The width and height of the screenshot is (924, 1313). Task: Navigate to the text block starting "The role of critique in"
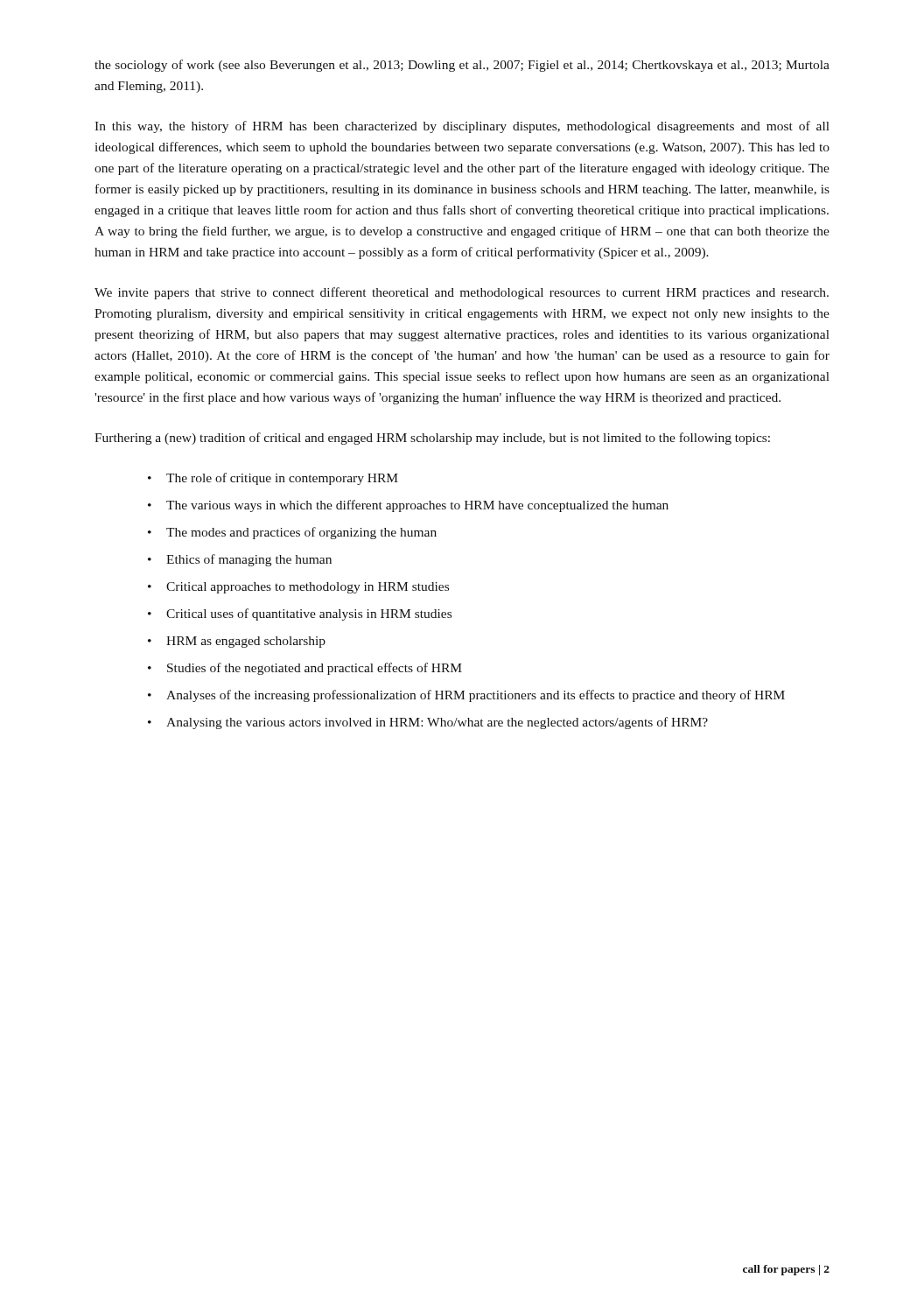(x=282, y=478)
